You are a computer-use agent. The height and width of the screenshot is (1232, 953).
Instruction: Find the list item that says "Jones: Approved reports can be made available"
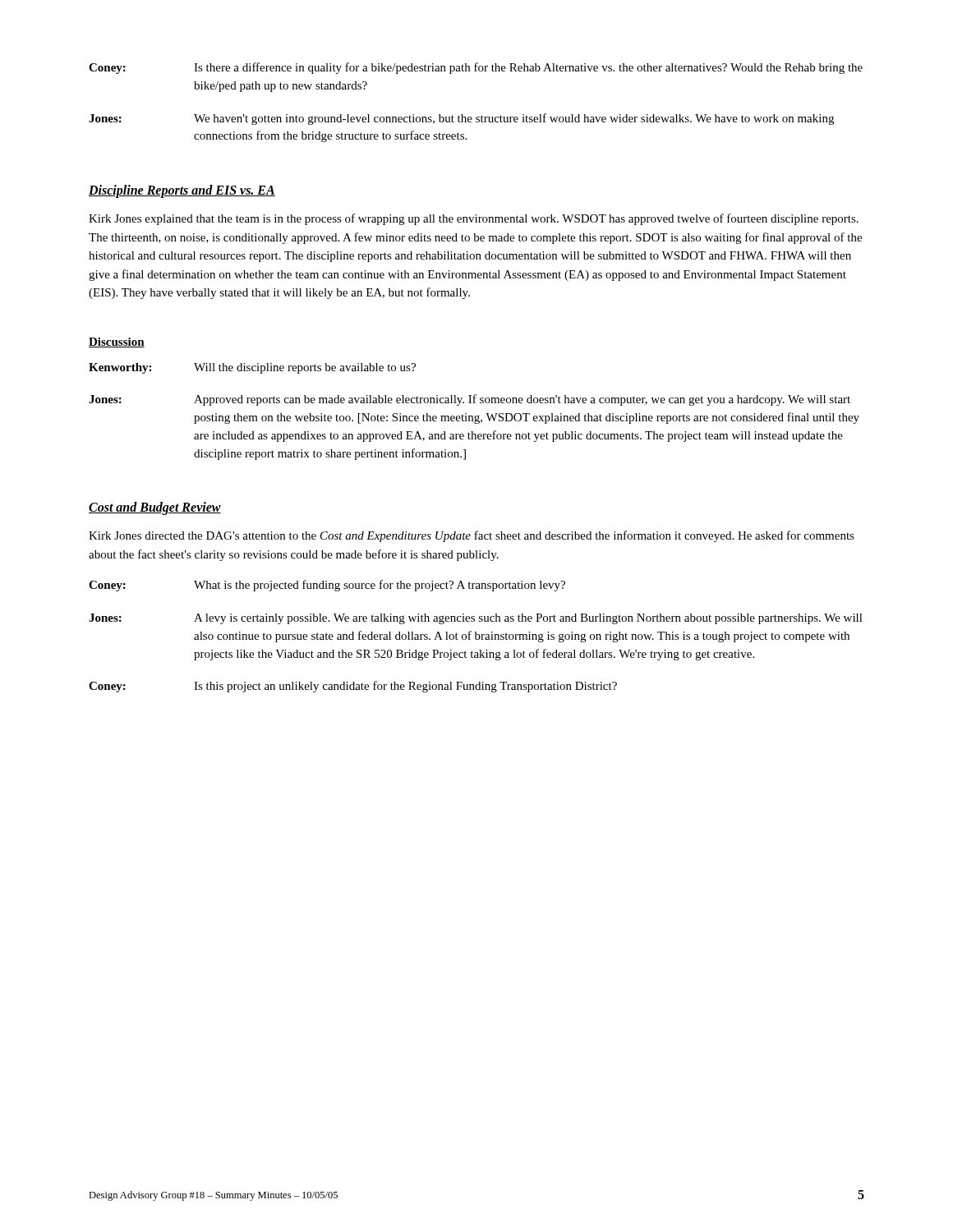[x=476, y=427]
